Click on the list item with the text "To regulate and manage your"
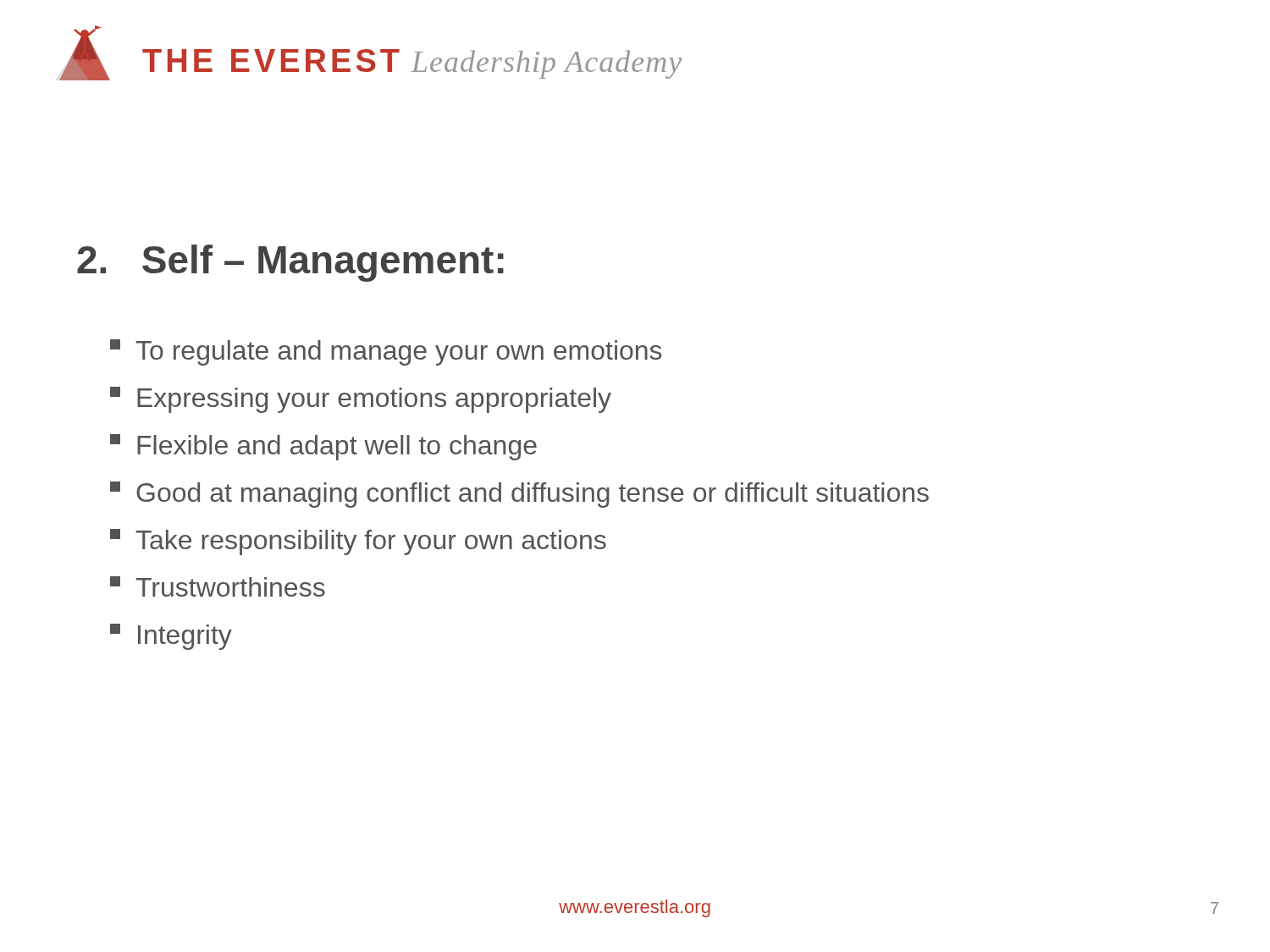1270x952 pixels. (x=386, y=350)
